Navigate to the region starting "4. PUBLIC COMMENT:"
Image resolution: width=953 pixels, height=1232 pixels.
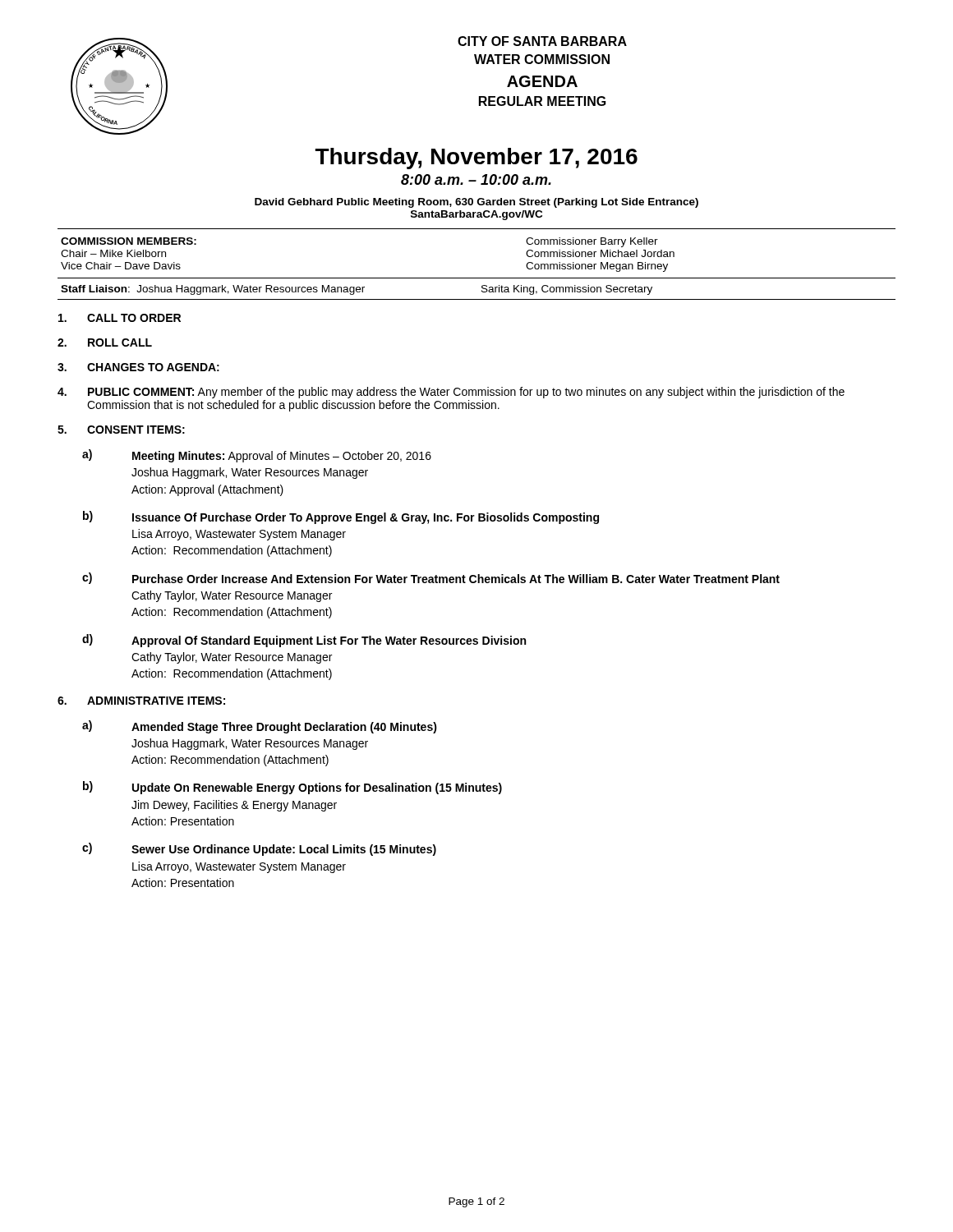[476, 398]
